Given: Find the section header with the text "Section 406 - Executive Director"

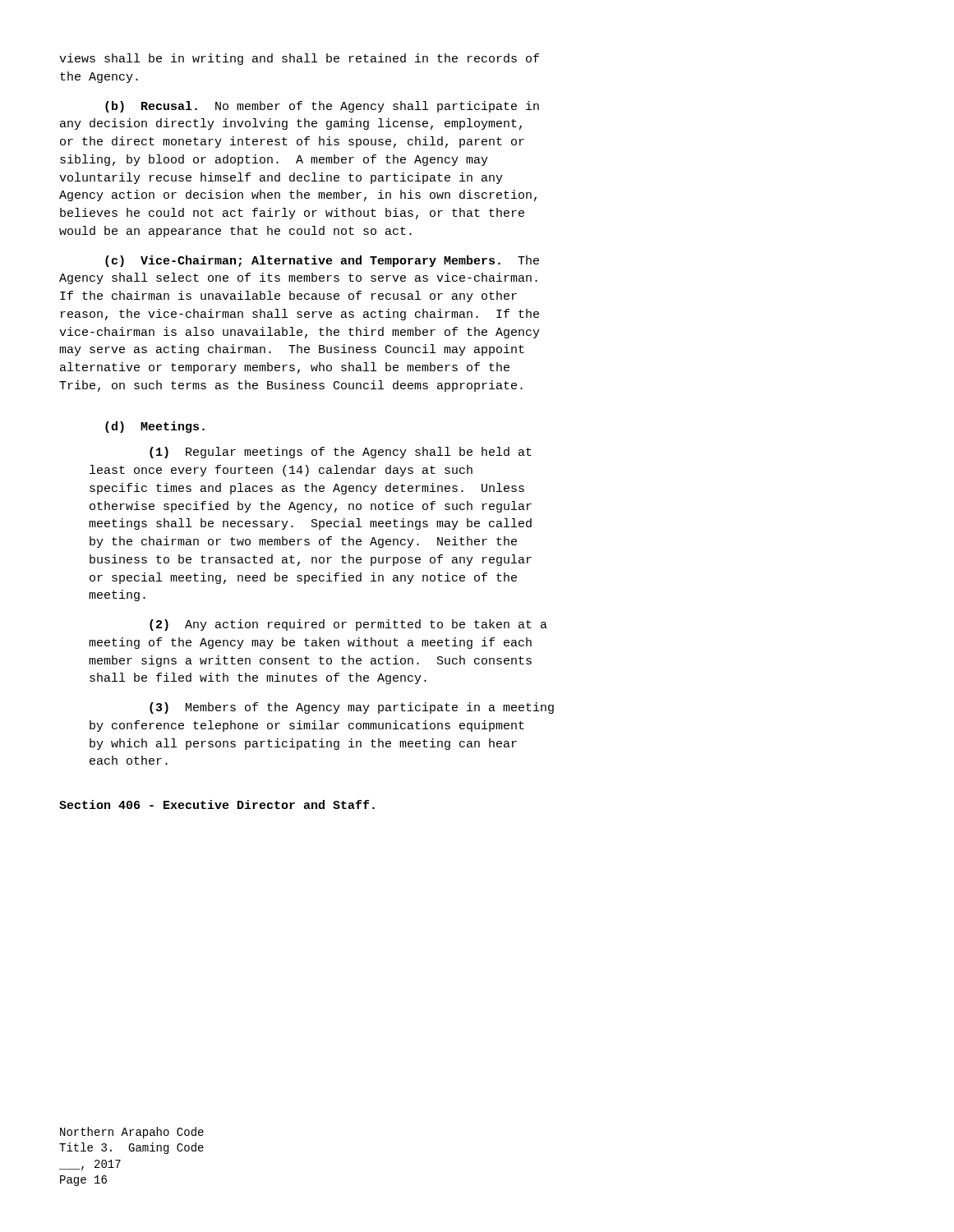Looking at the screenshot, I should [218, 806].
